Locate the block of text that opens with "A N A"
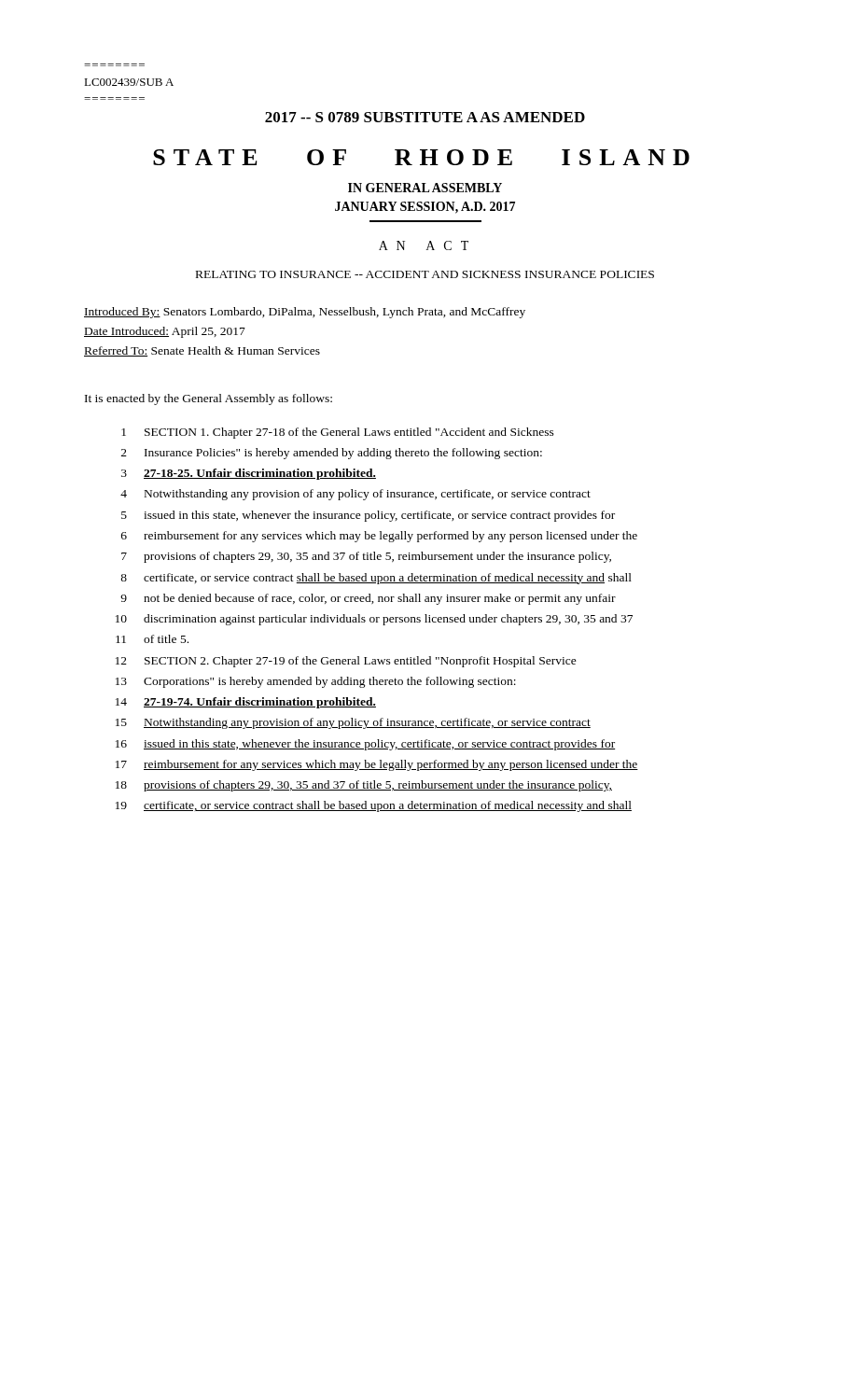This screenshot has height=1400, width=850. pos(425,246)
